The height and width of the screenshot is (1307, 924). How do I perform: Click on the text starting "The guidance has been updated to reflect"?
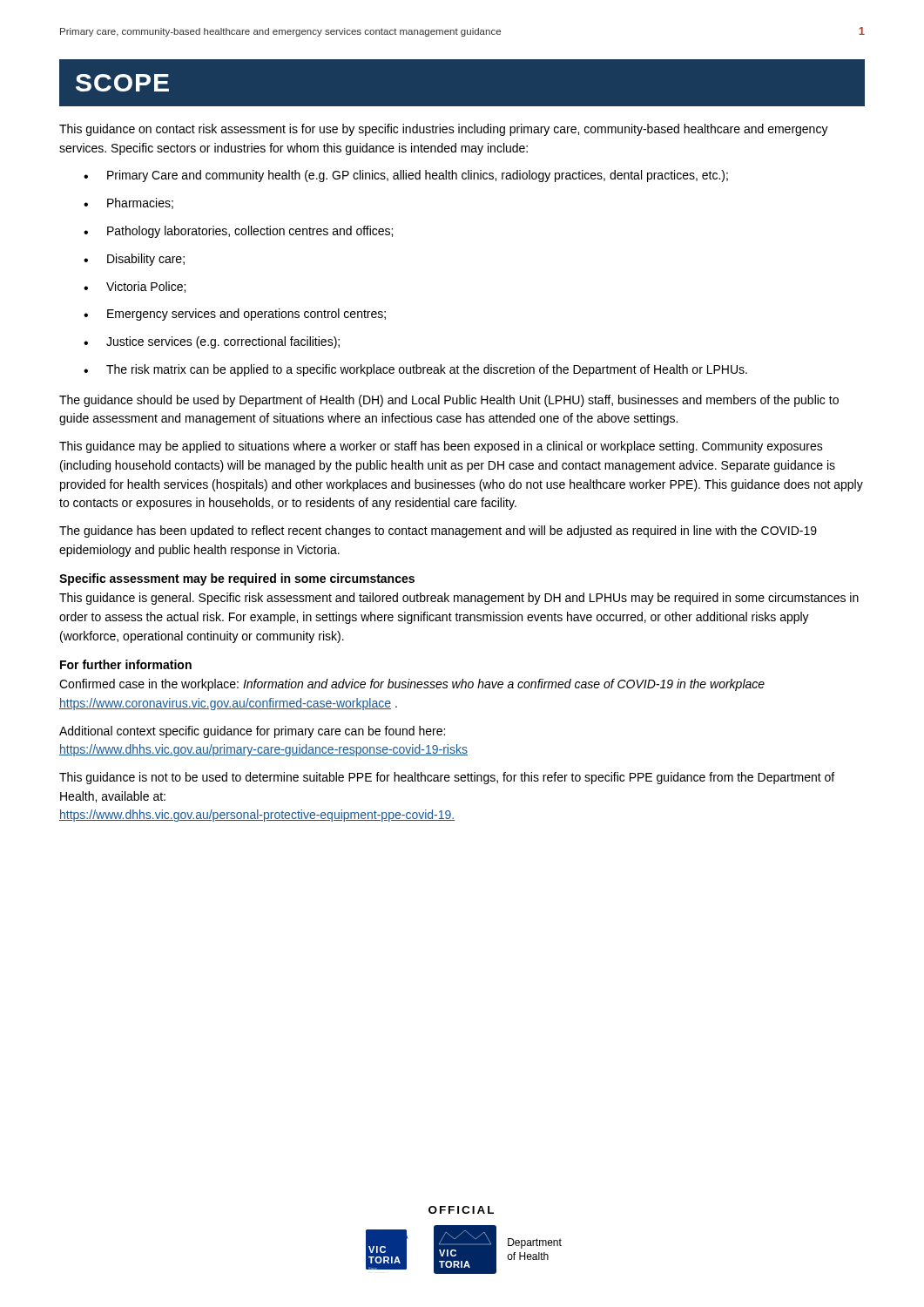(x=438, y=540)
